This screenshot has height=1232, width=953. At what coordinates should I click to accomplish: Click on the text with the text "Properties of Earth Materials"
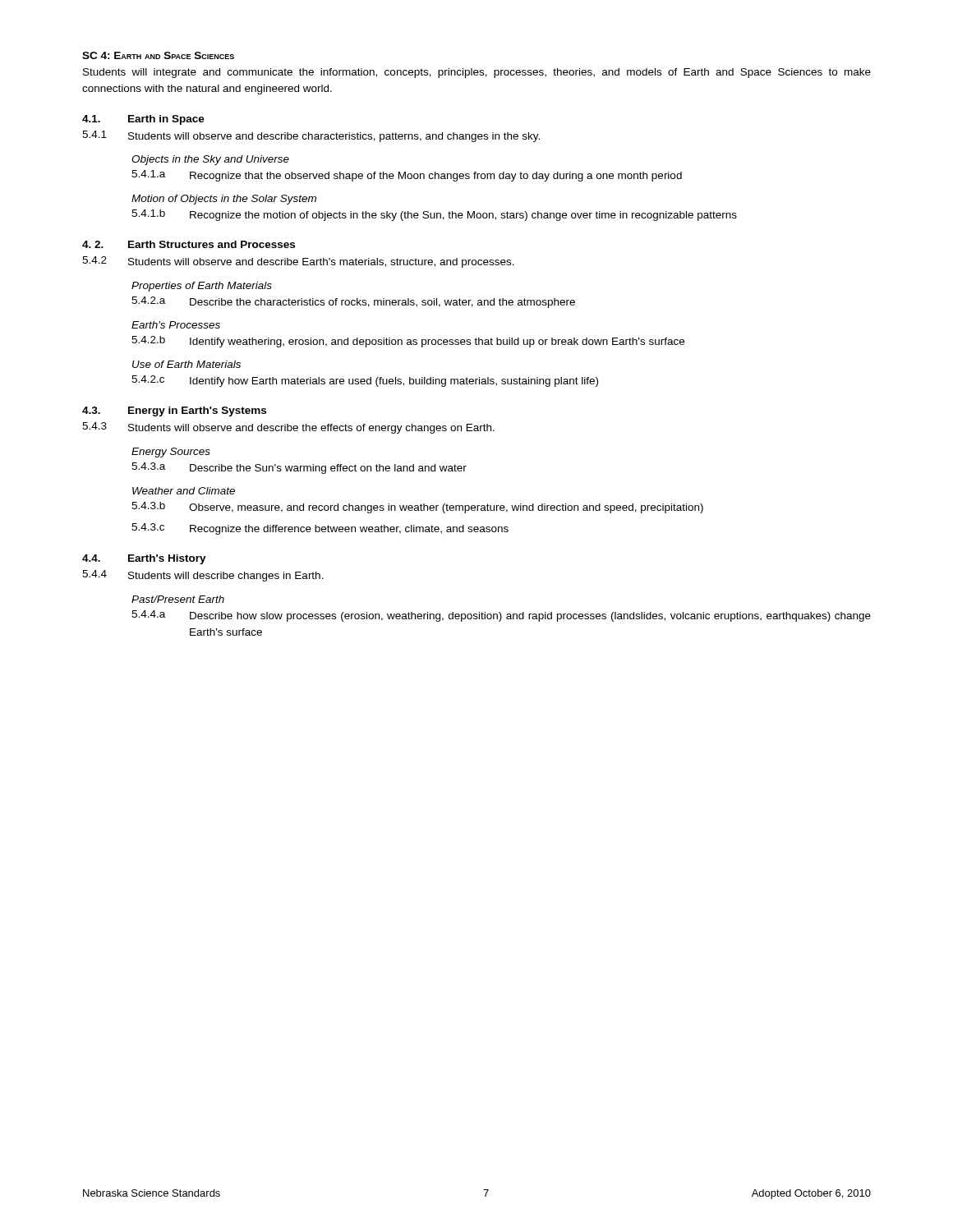[202, 285]
